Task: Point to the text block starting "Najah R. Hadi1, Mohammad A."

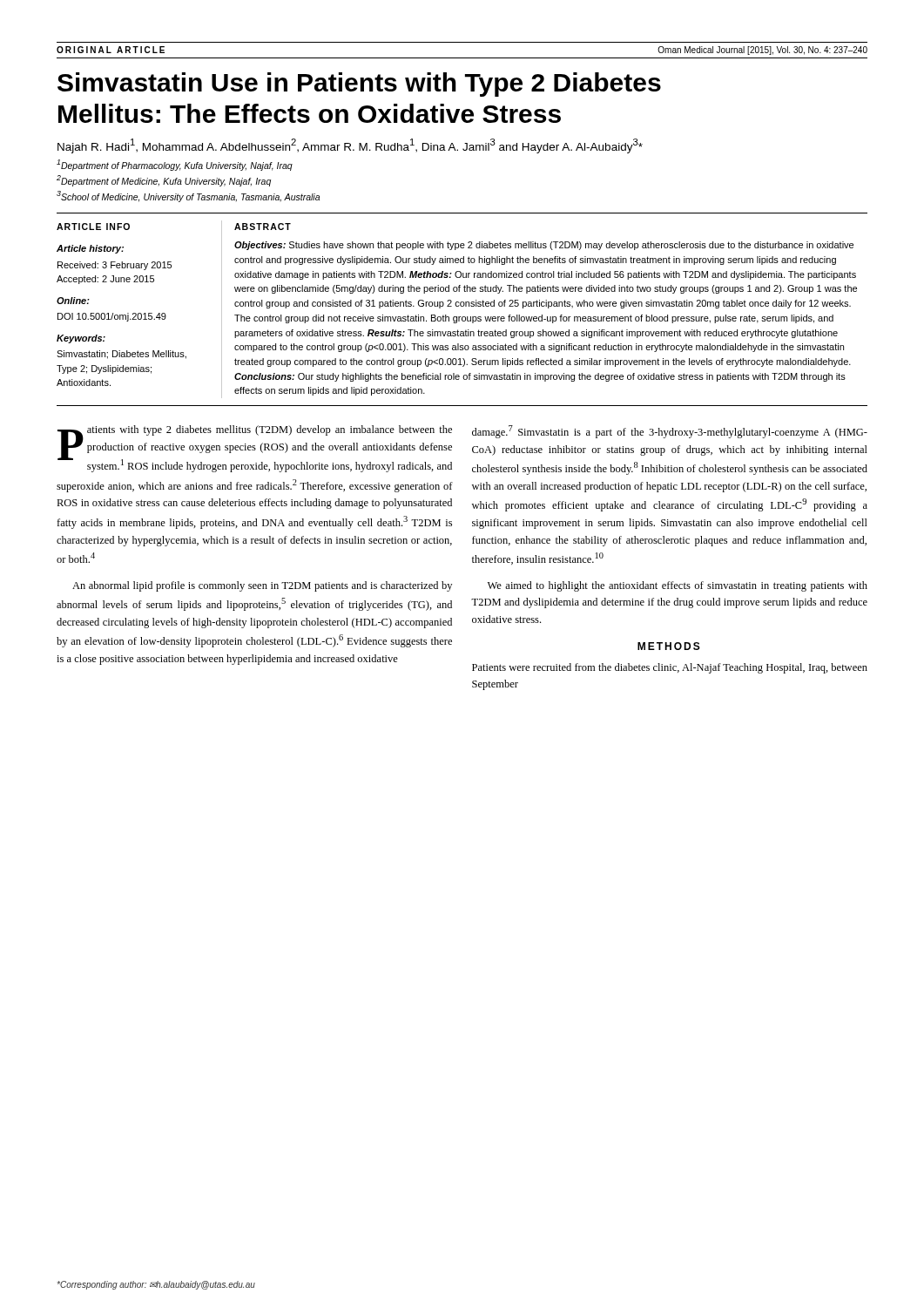Action: 350,145
